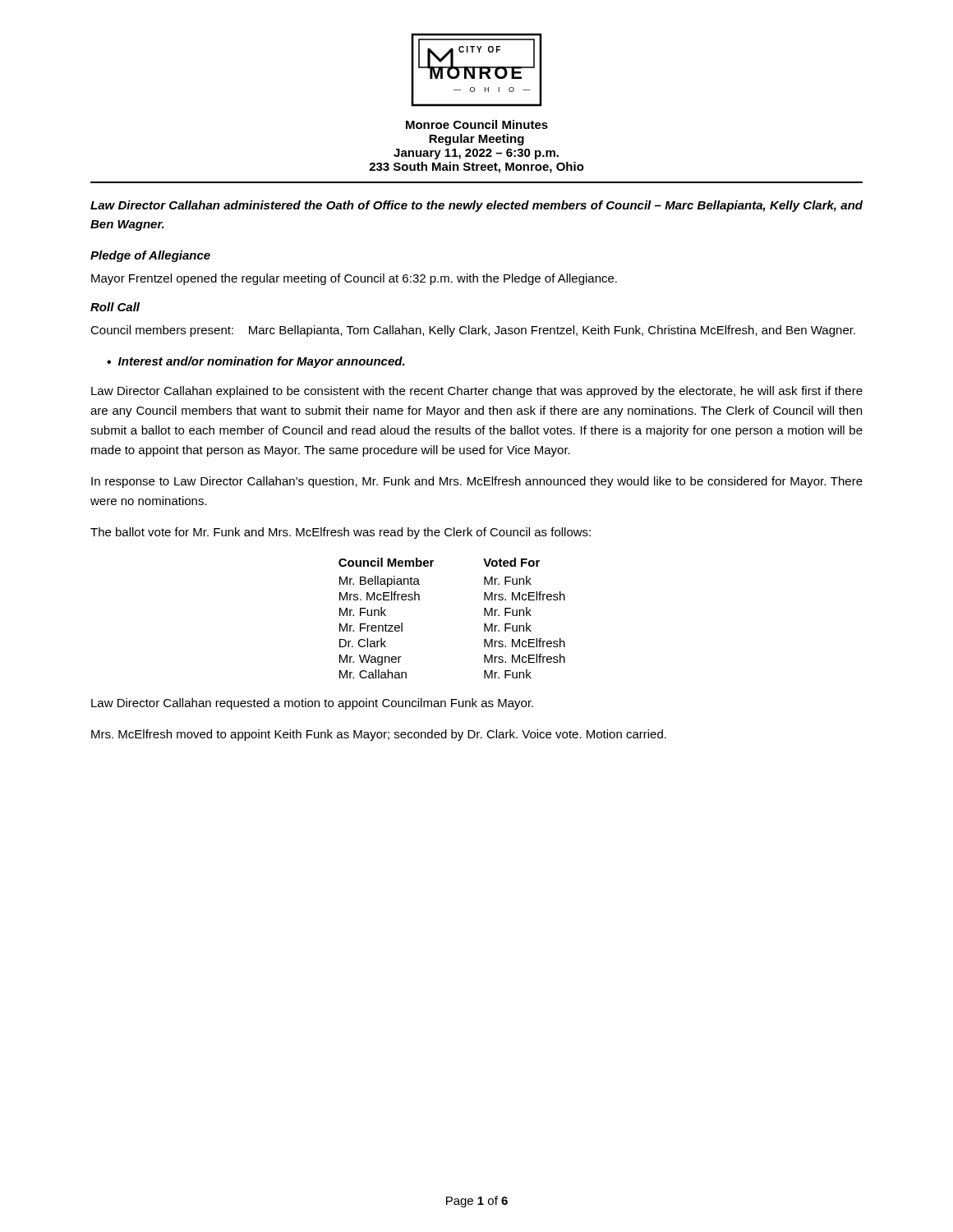Point to the text block starting "Pledge of Allegiance"
Screen dimensions: 1232x953
150,255
